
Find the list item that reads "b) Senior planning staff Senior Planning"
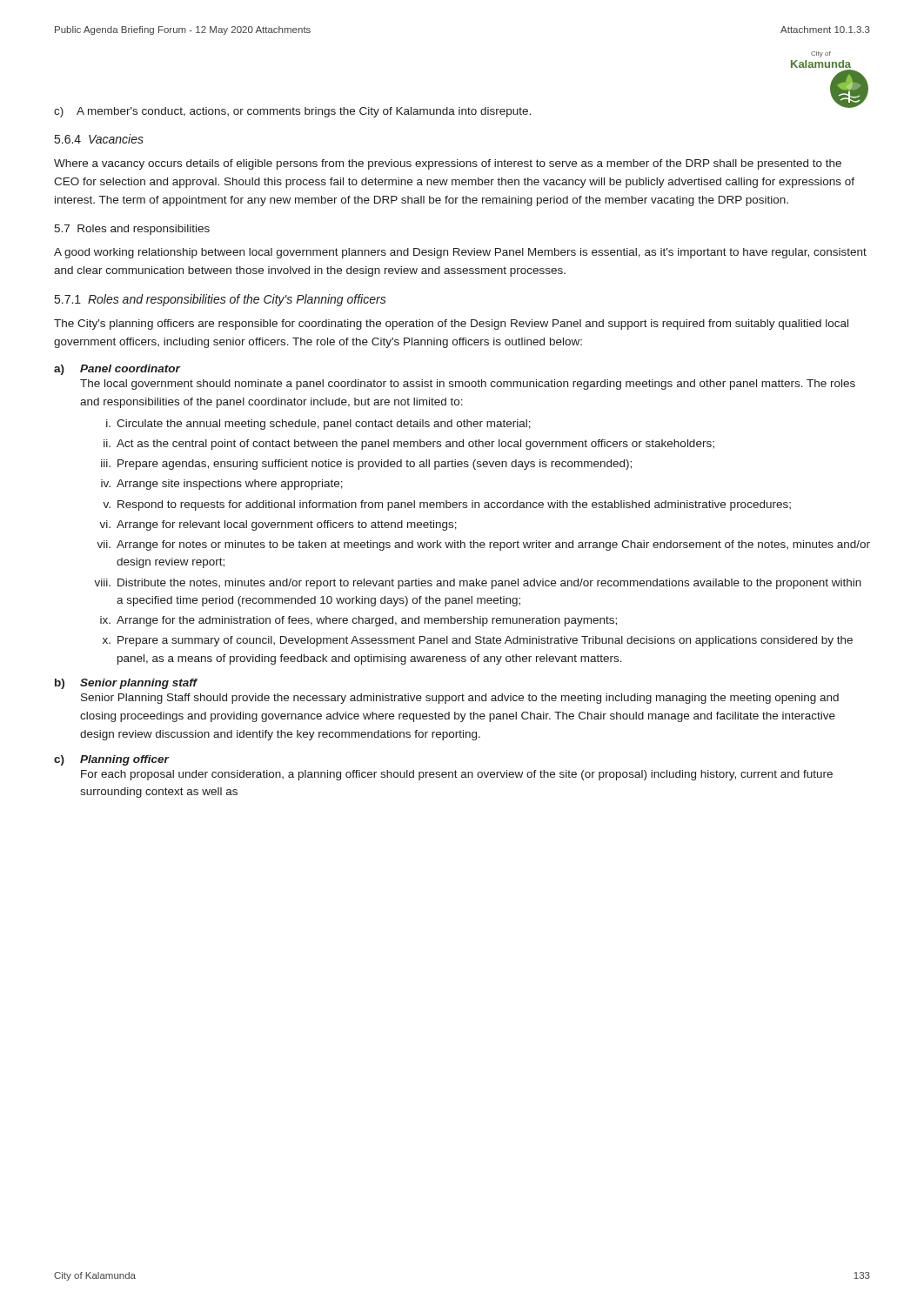click(462, 710)
